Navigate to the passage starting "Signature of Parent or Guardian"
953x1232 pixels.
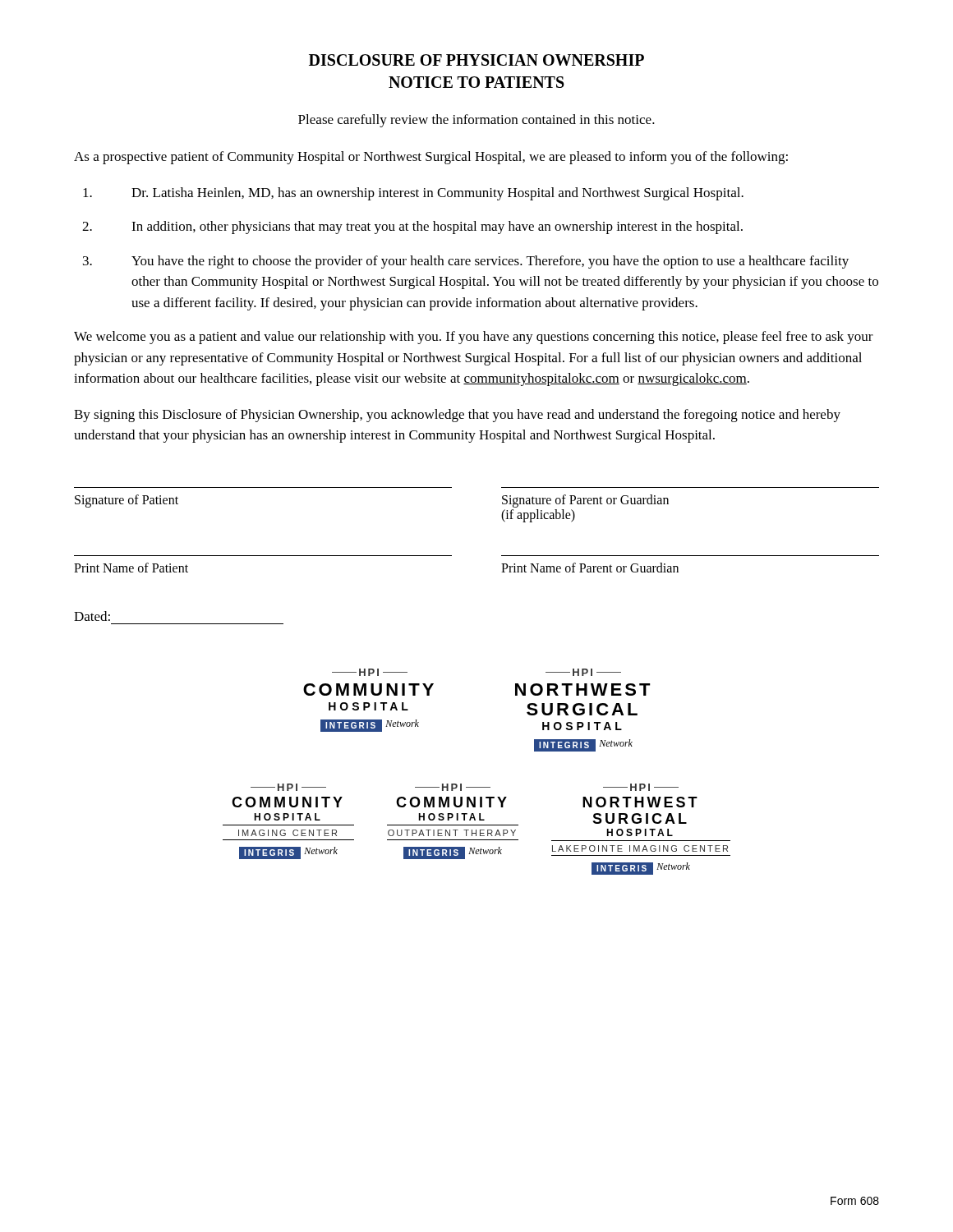[585, 501]
